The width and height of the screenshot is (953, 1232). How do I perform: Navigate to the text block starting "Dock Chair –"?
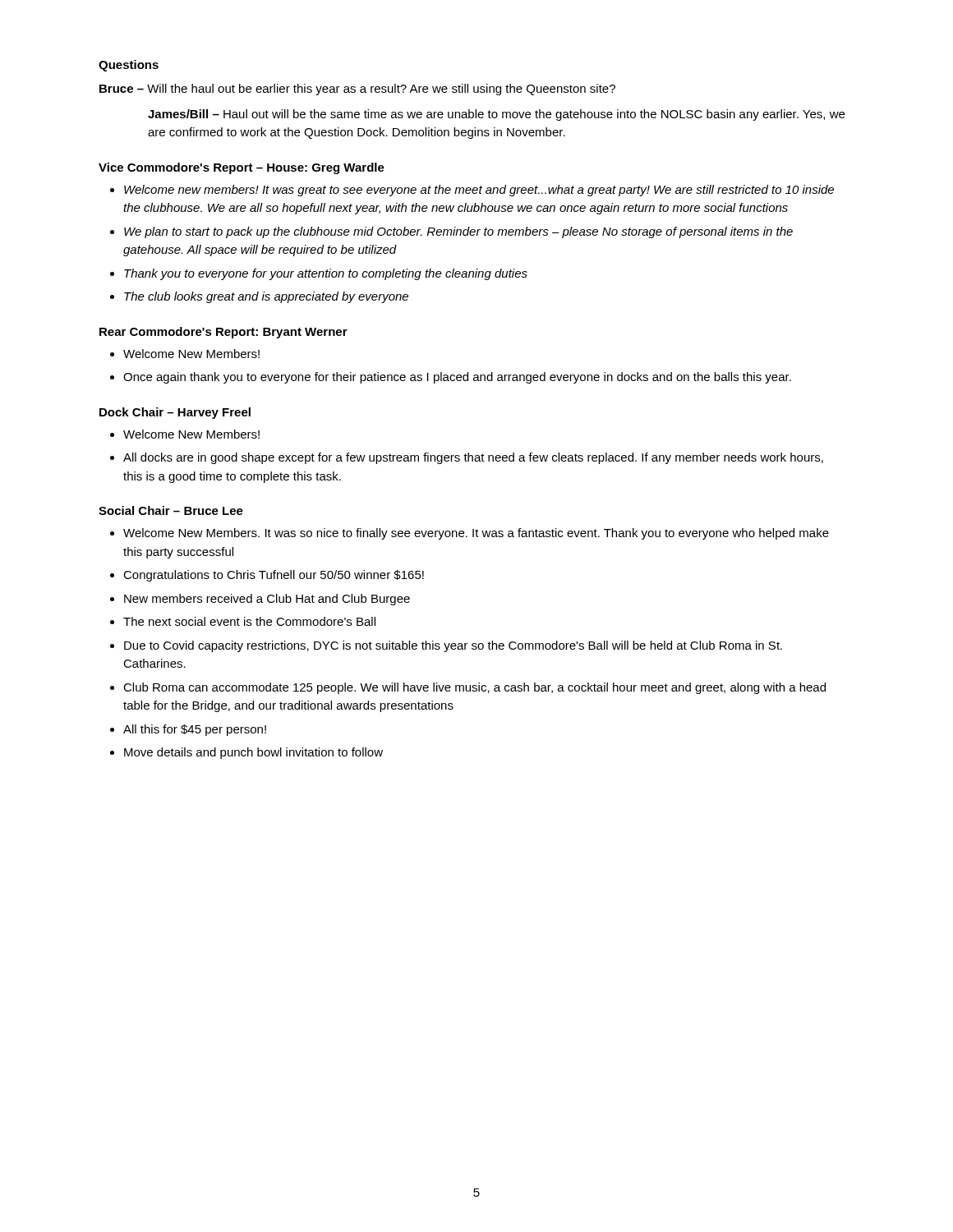[x=175, y=411]
